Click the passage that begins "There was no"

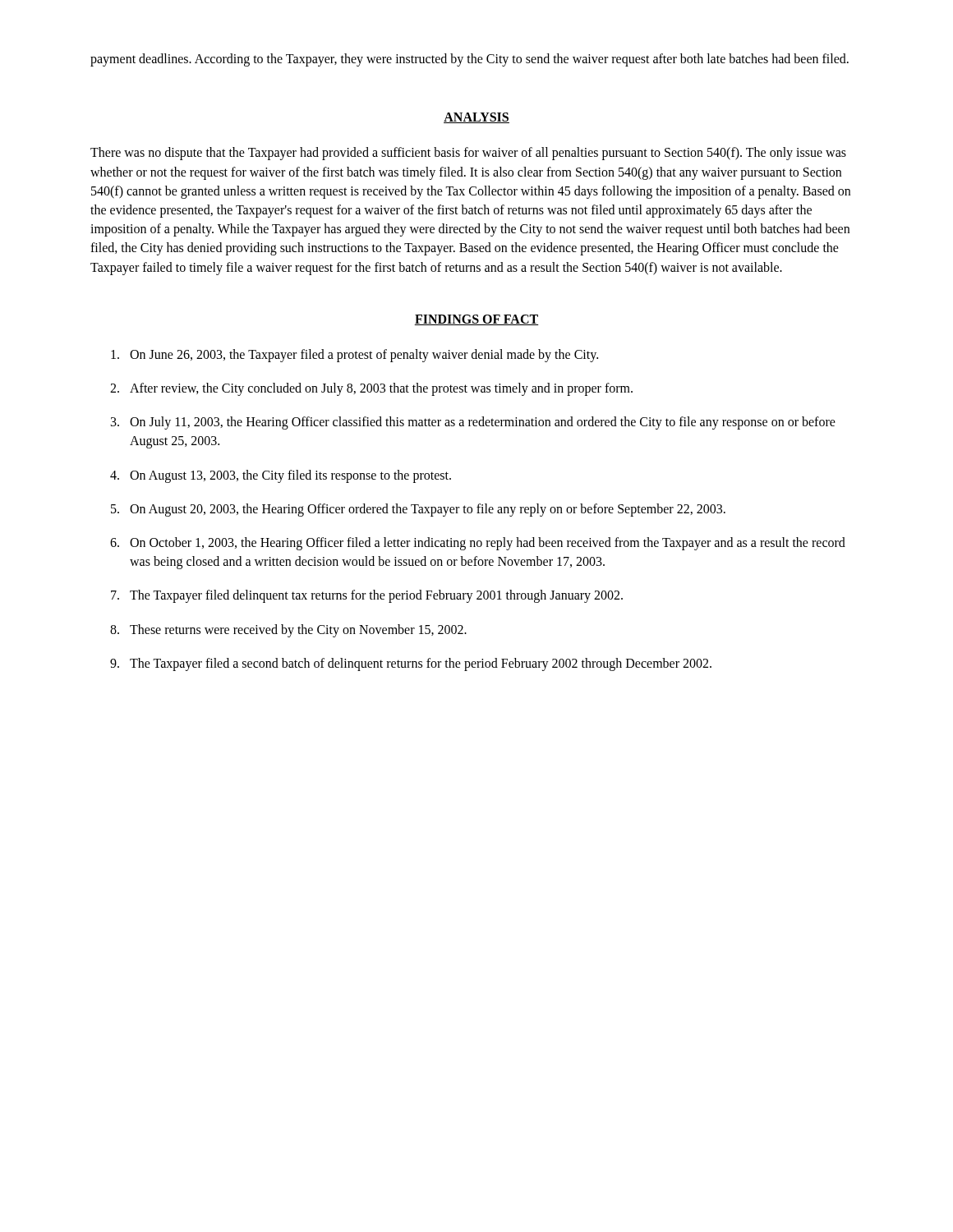point(471,210)
